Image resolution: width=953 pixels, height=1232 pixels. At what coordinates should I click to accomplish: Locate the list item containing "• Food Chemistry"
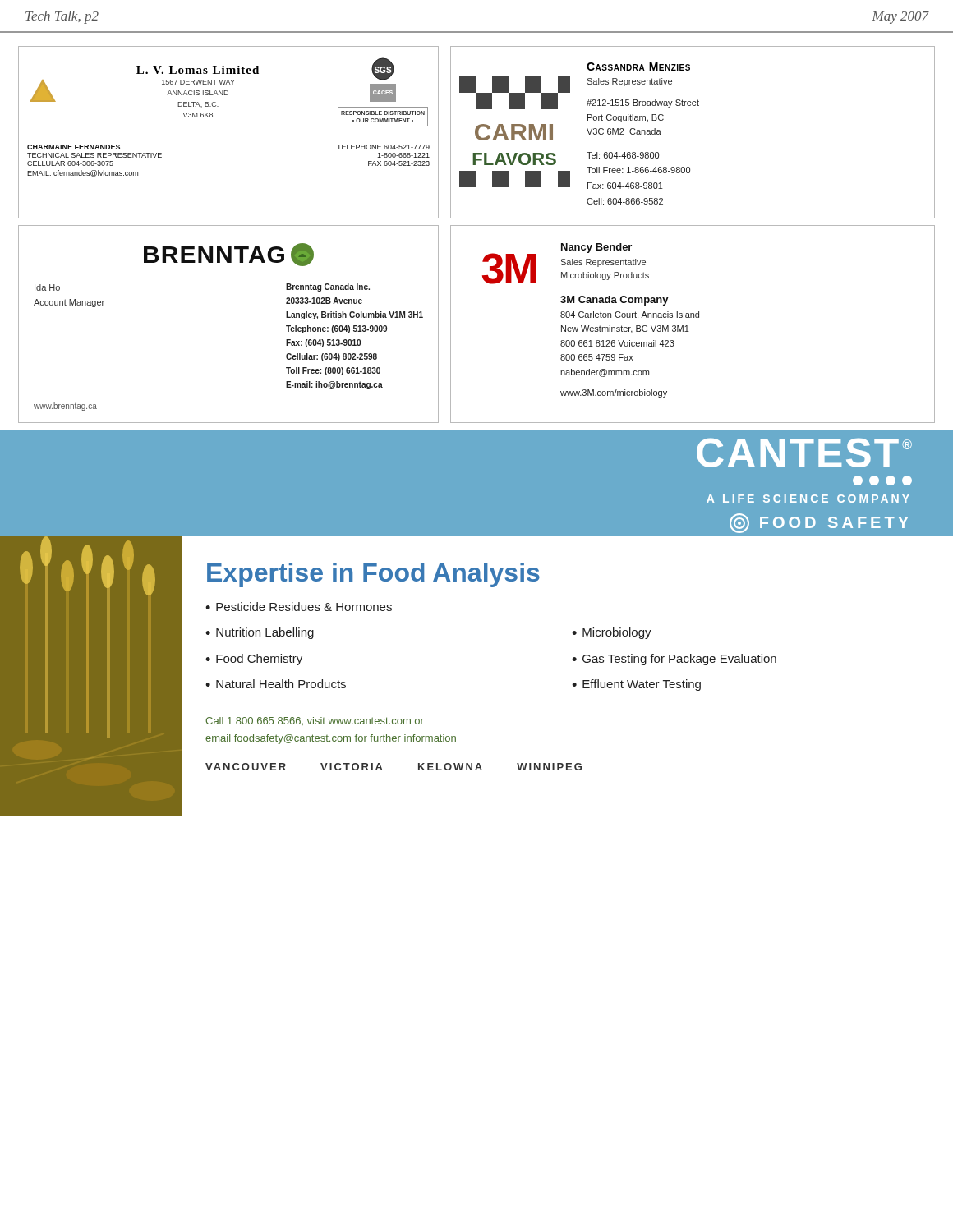pos(254,660)
